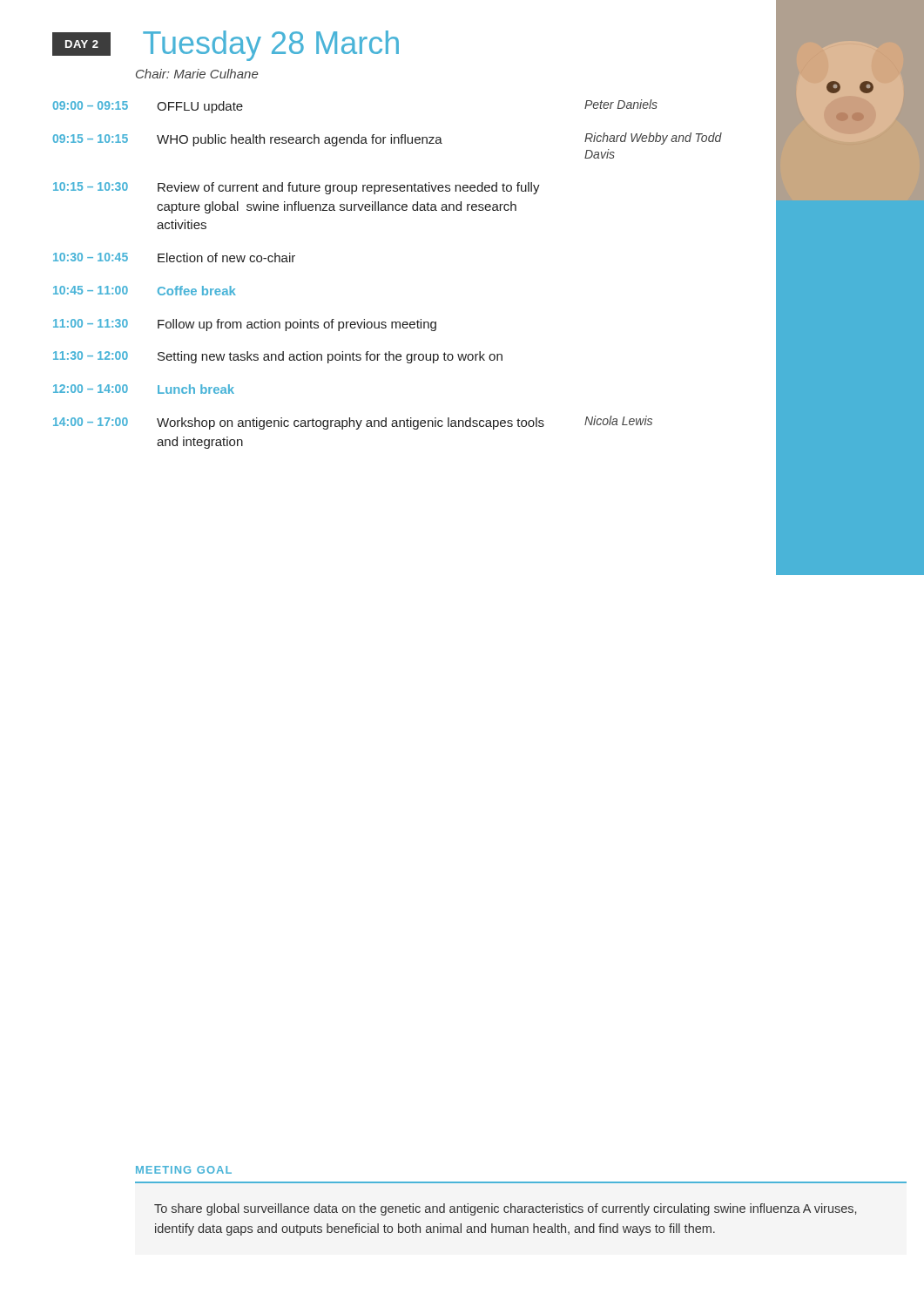Find the text block starting "10:15 – 10:30 Review of current"
This screenshot has height=1307, width=924.
[x=318, y=206]
